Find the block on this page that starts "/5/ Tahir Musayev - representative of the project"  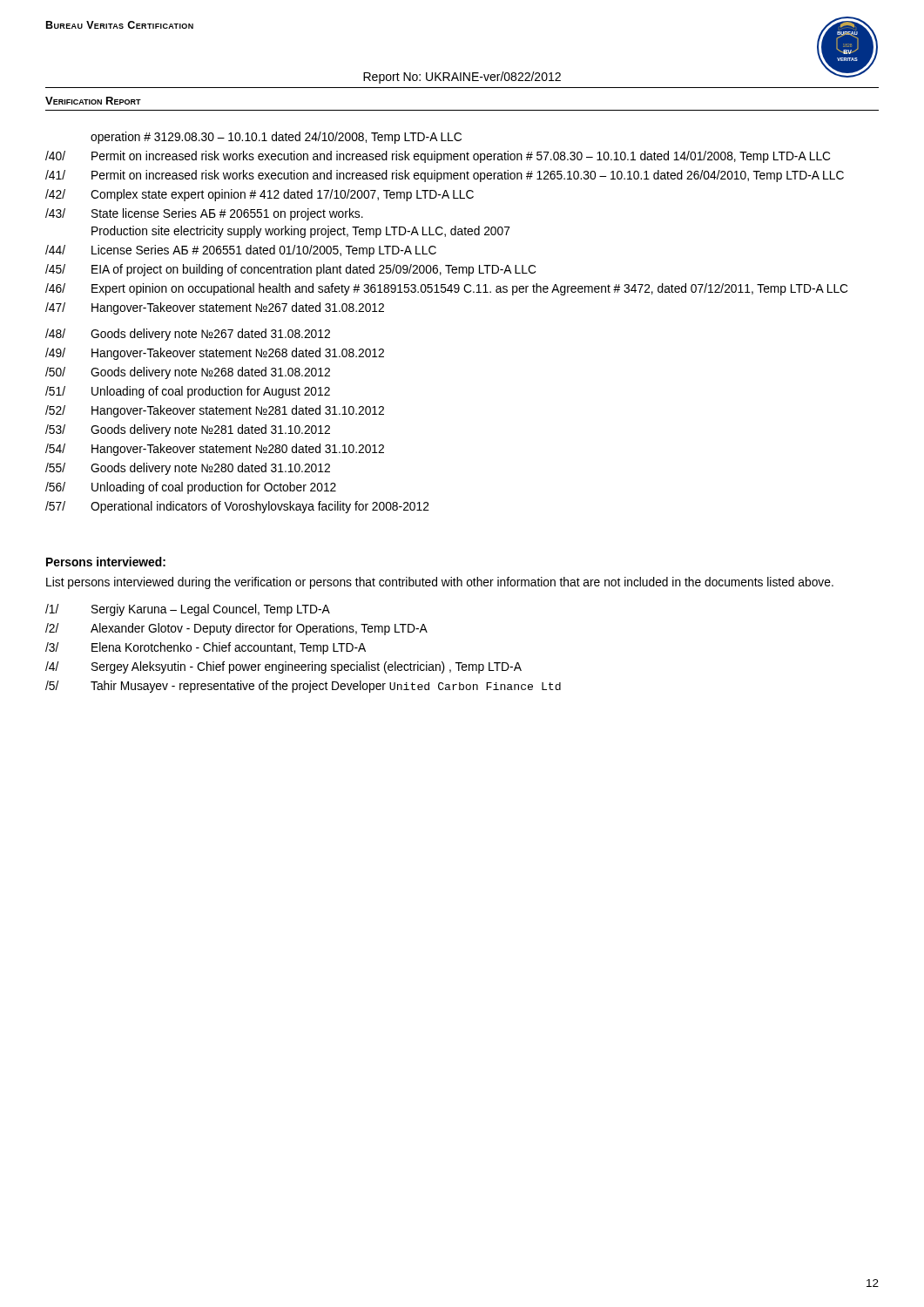coord(462,686)
